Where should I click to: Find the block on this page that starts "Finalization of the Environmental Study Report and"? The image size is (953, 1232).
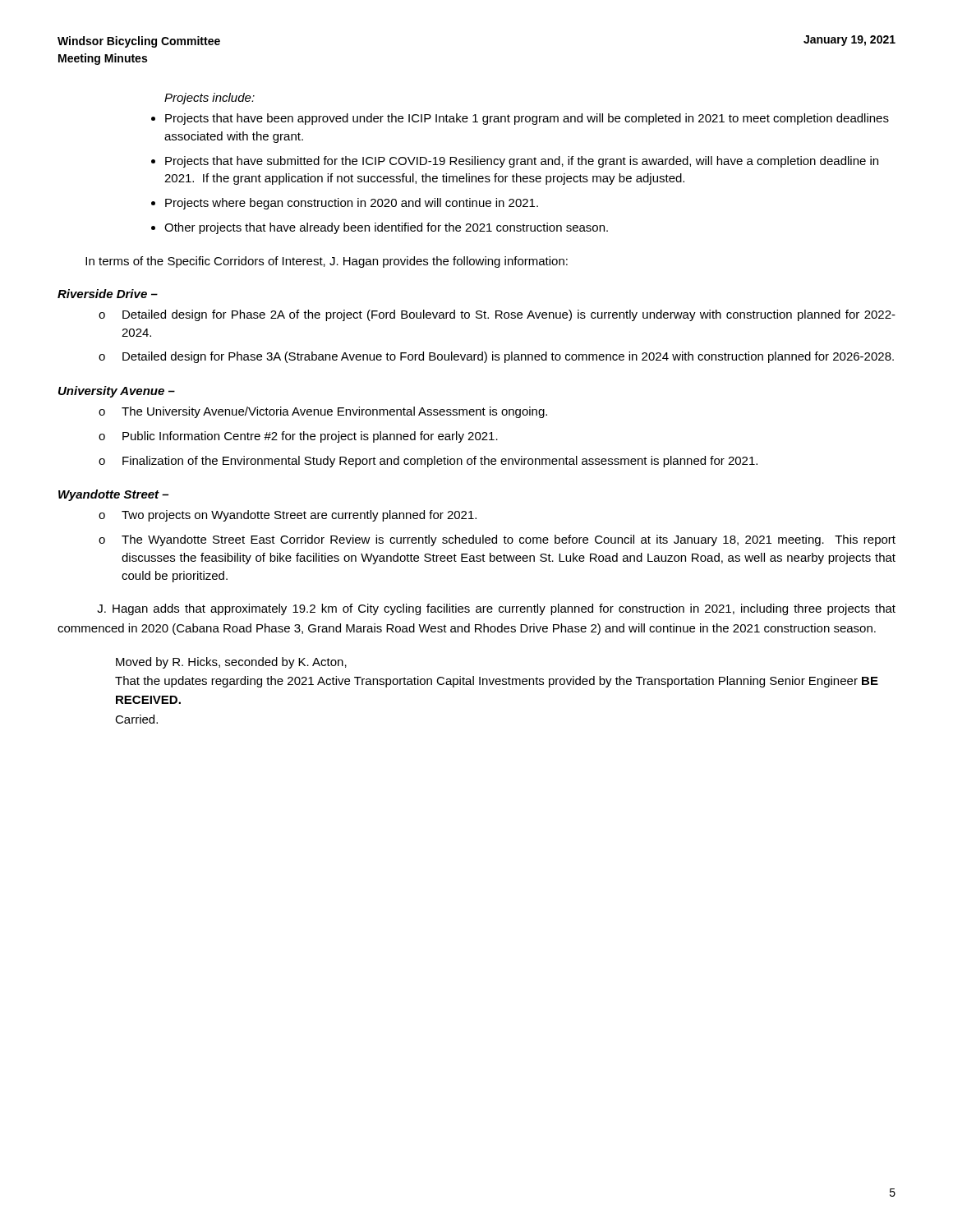tap(440, 460)
